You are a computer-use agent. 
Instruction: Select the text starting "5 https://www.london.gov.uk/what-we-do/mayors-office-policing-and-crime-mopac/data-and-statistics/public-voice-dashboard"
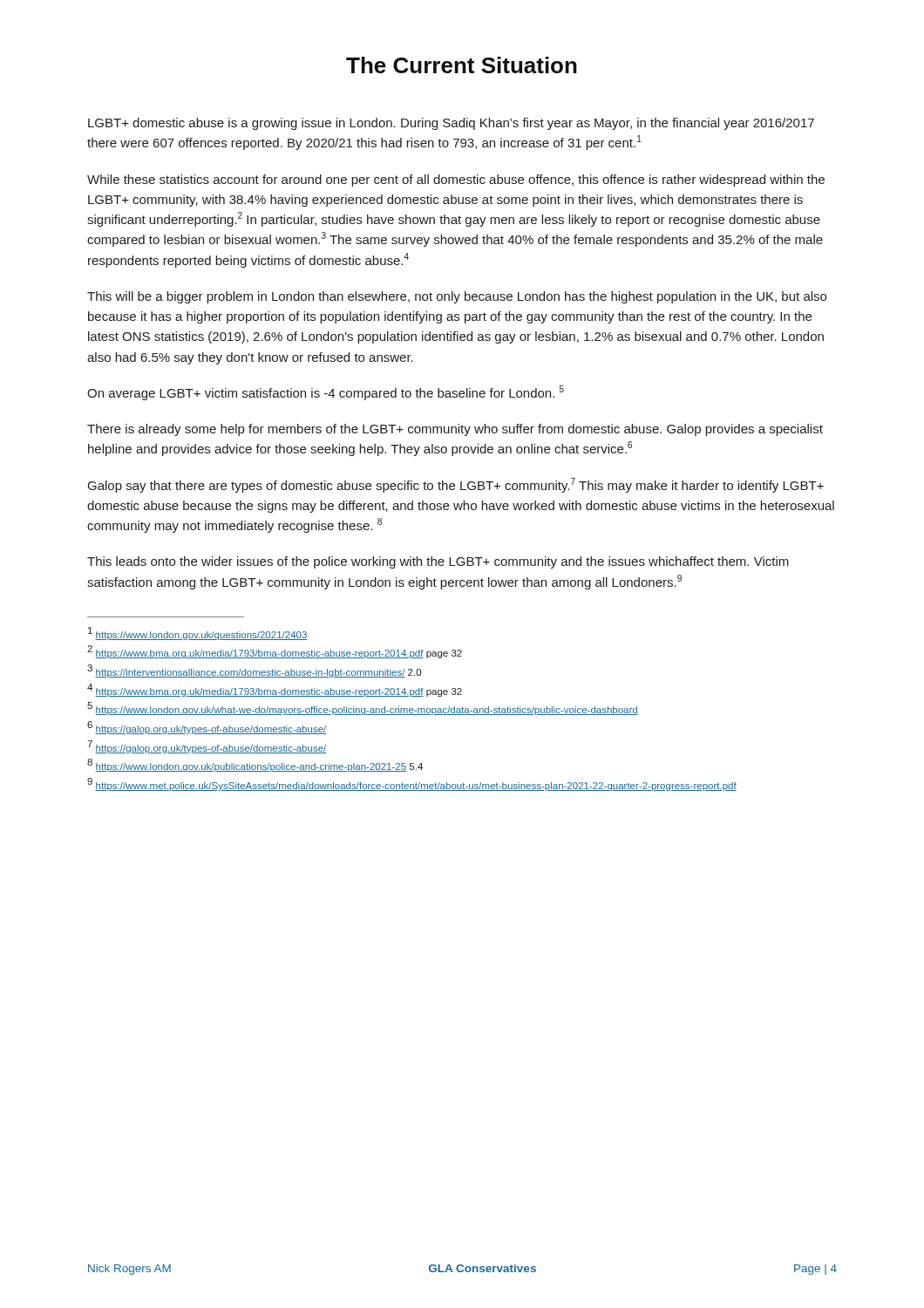tap(362, 709)
